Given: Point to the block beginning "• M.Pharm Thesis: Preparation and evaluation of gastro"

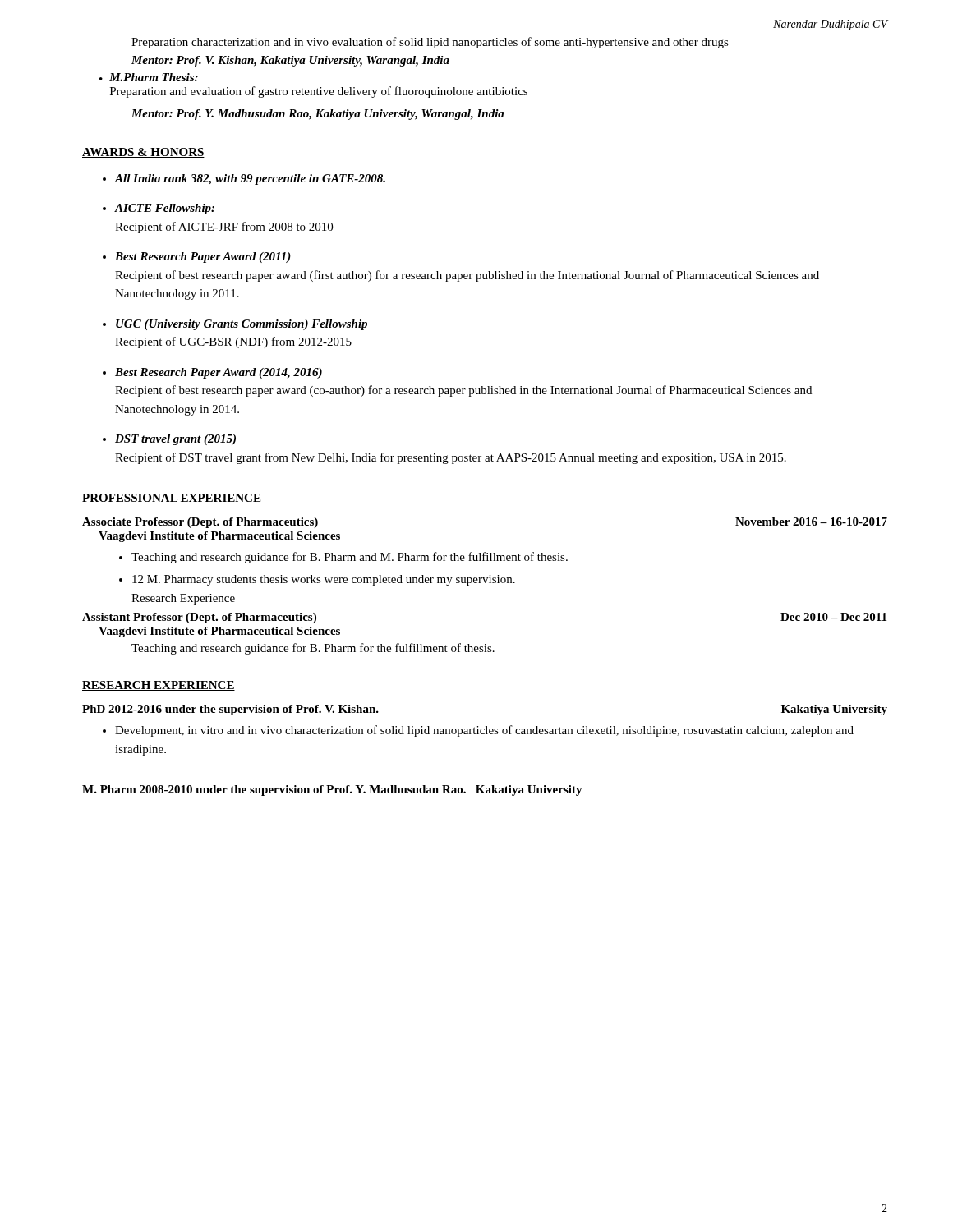Looking at the screenshot, I should 313,84.
